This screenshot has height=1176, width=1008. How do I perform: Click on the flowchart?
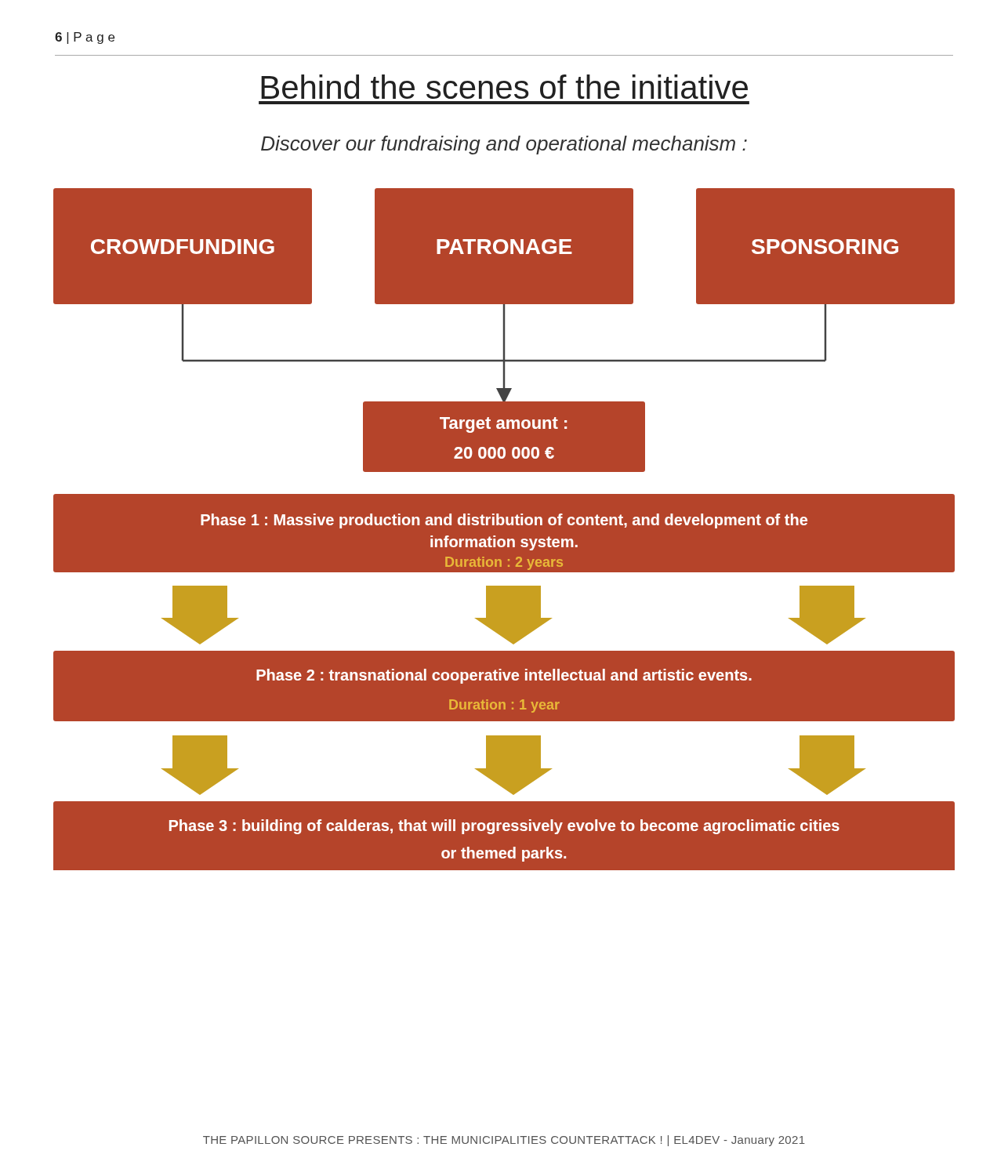click(x=504, y=531)
